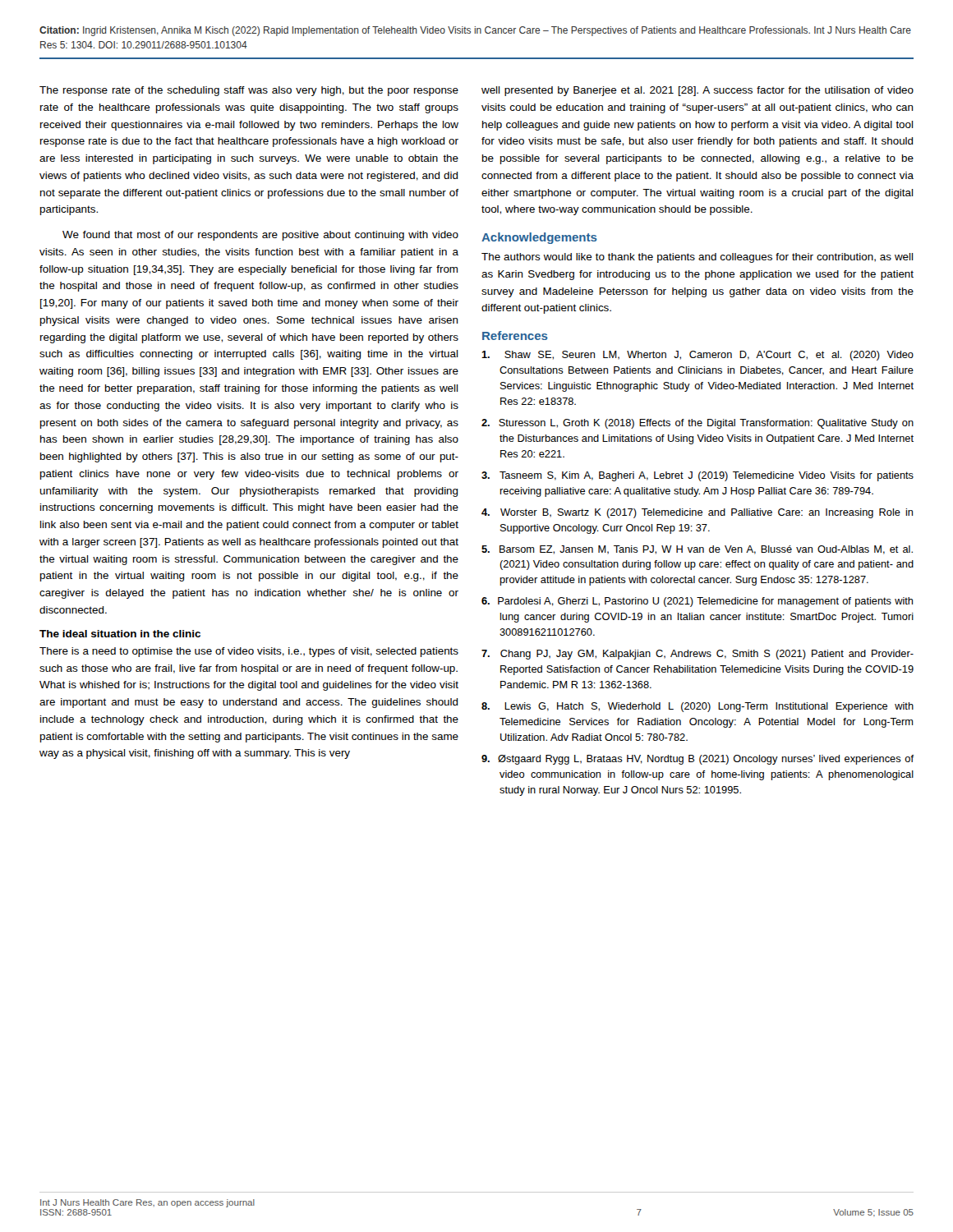The height and width of the screenshot is (1232, 953).
Task: Locate the element starting "well presented by"
Action: point(698,150)
